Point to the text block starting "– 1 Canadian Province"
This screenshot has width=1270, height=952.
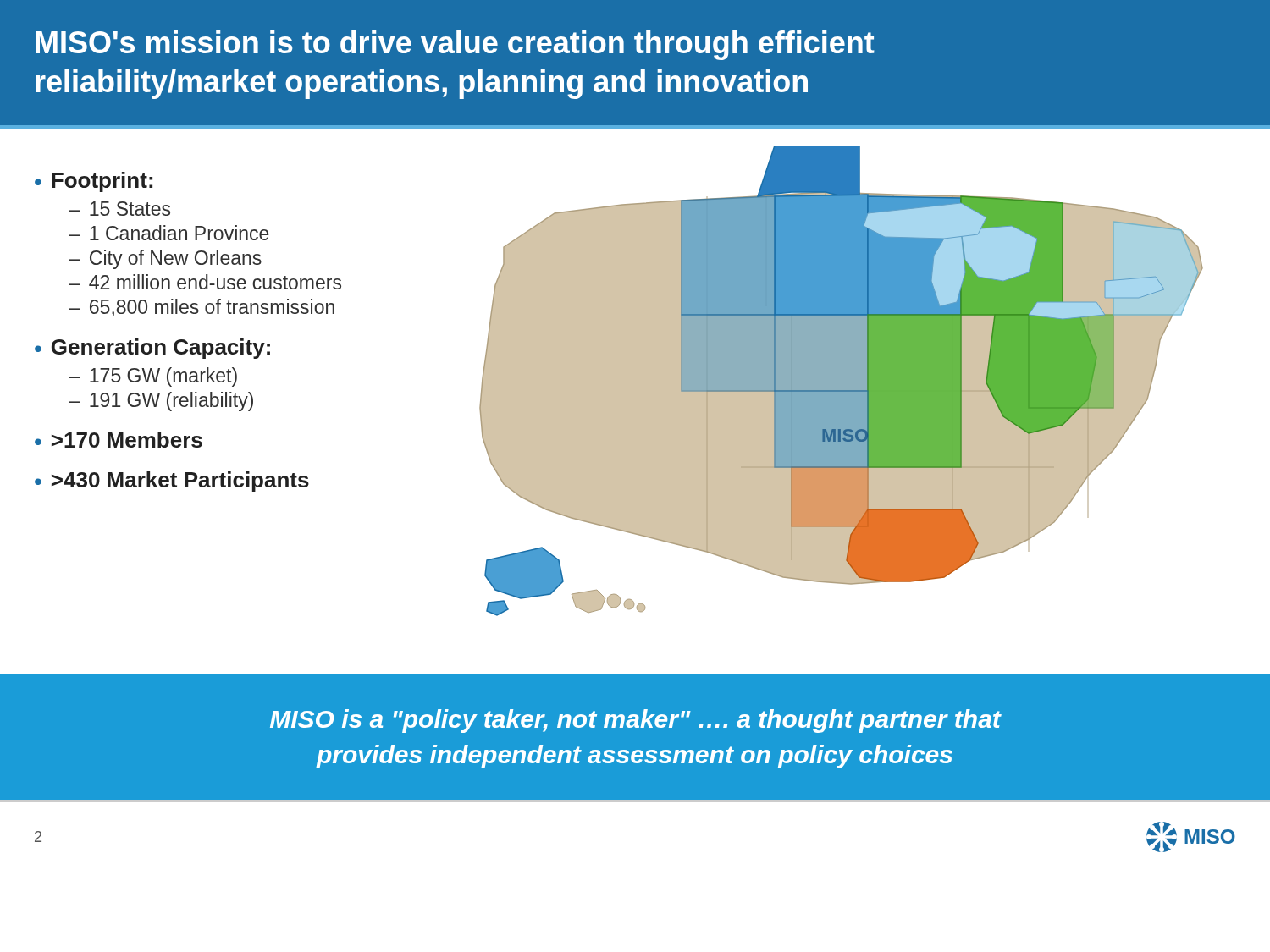[x=169, y=234]
